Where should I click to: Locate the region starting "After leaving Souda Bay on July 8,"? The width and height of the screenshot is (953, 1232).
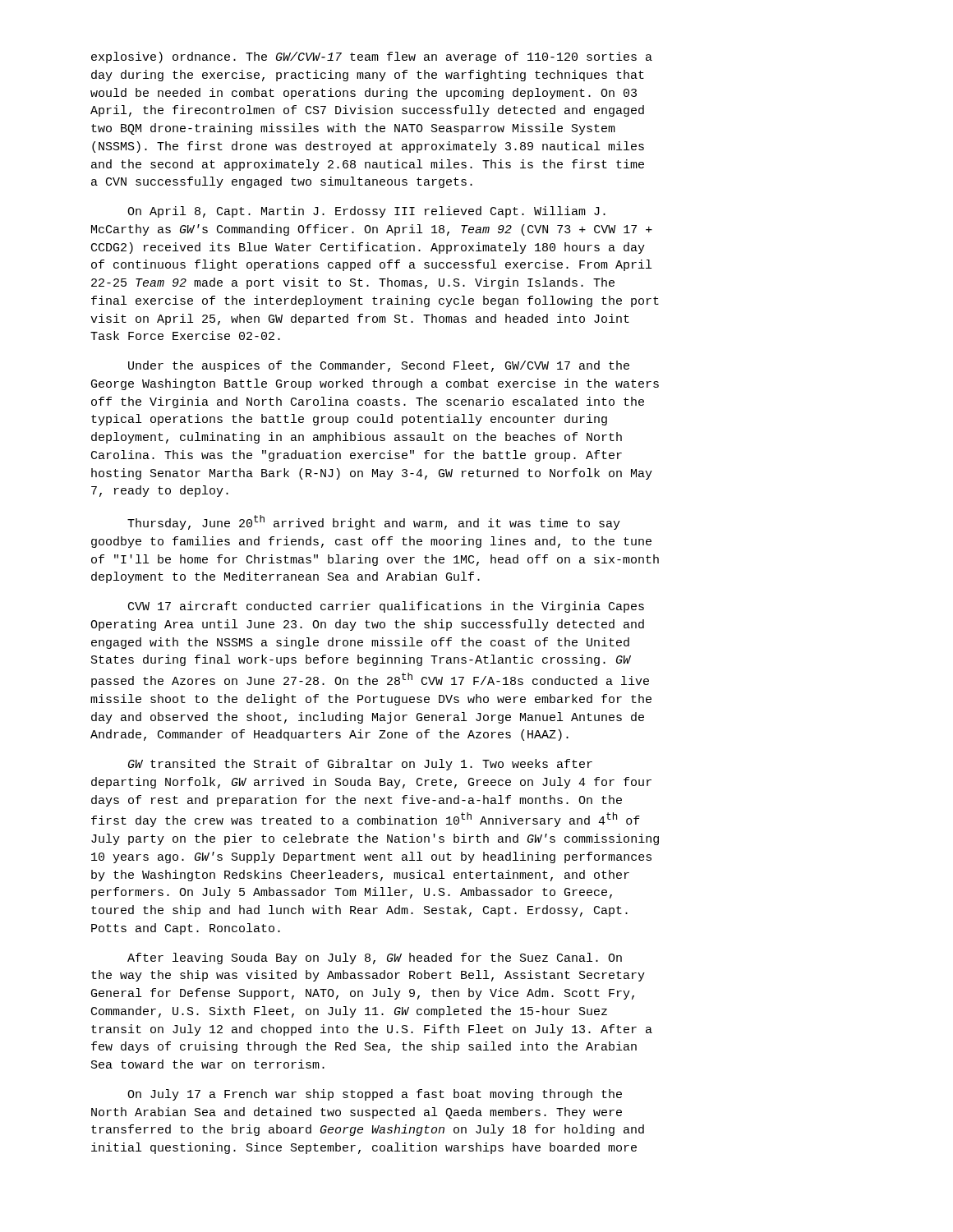point(371,1012)
